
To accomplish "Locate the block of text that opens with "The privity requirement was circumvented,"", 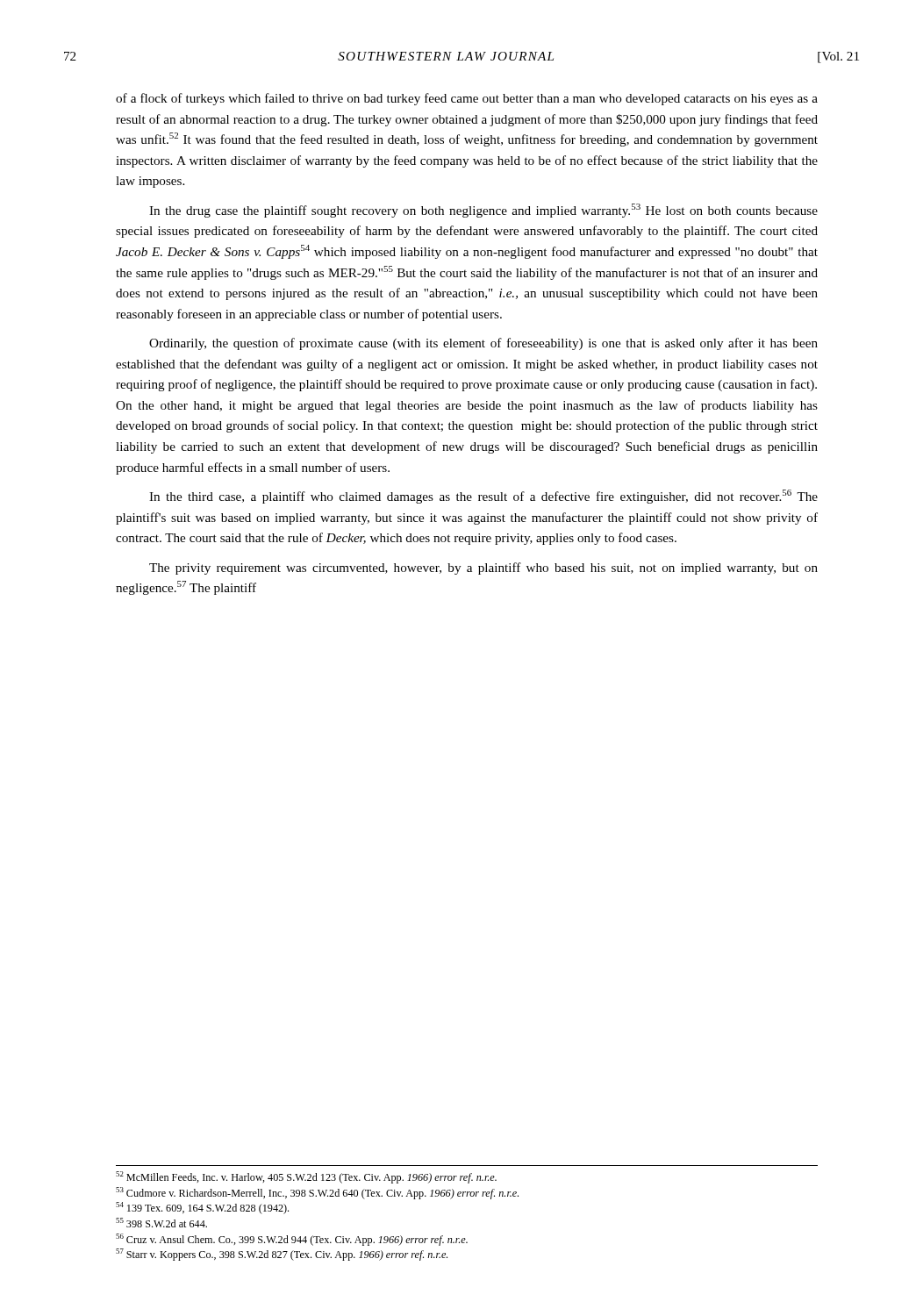I will [x=467, y=578].
